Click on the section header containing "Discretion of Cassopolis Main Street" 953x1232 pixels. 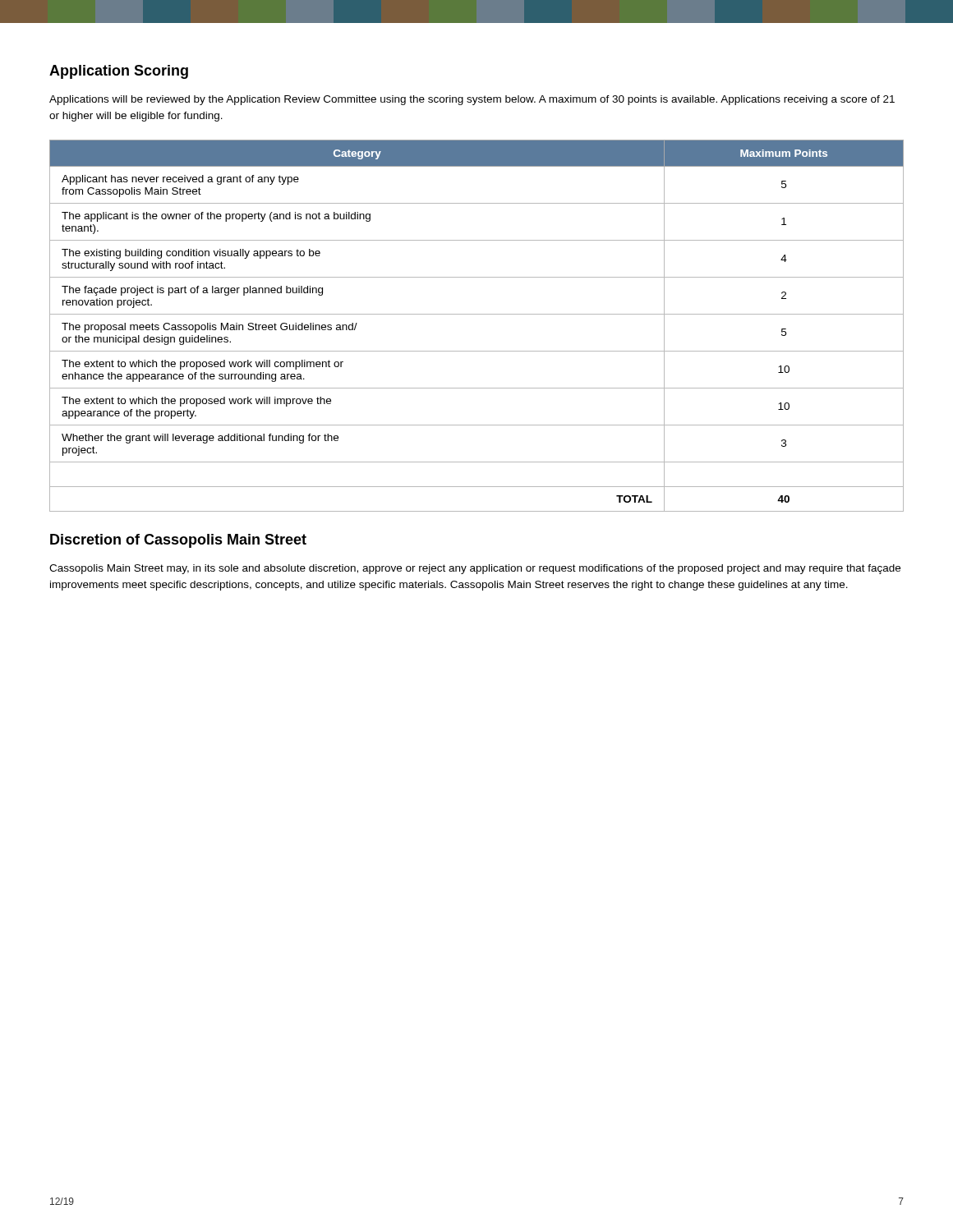(178, 539)
